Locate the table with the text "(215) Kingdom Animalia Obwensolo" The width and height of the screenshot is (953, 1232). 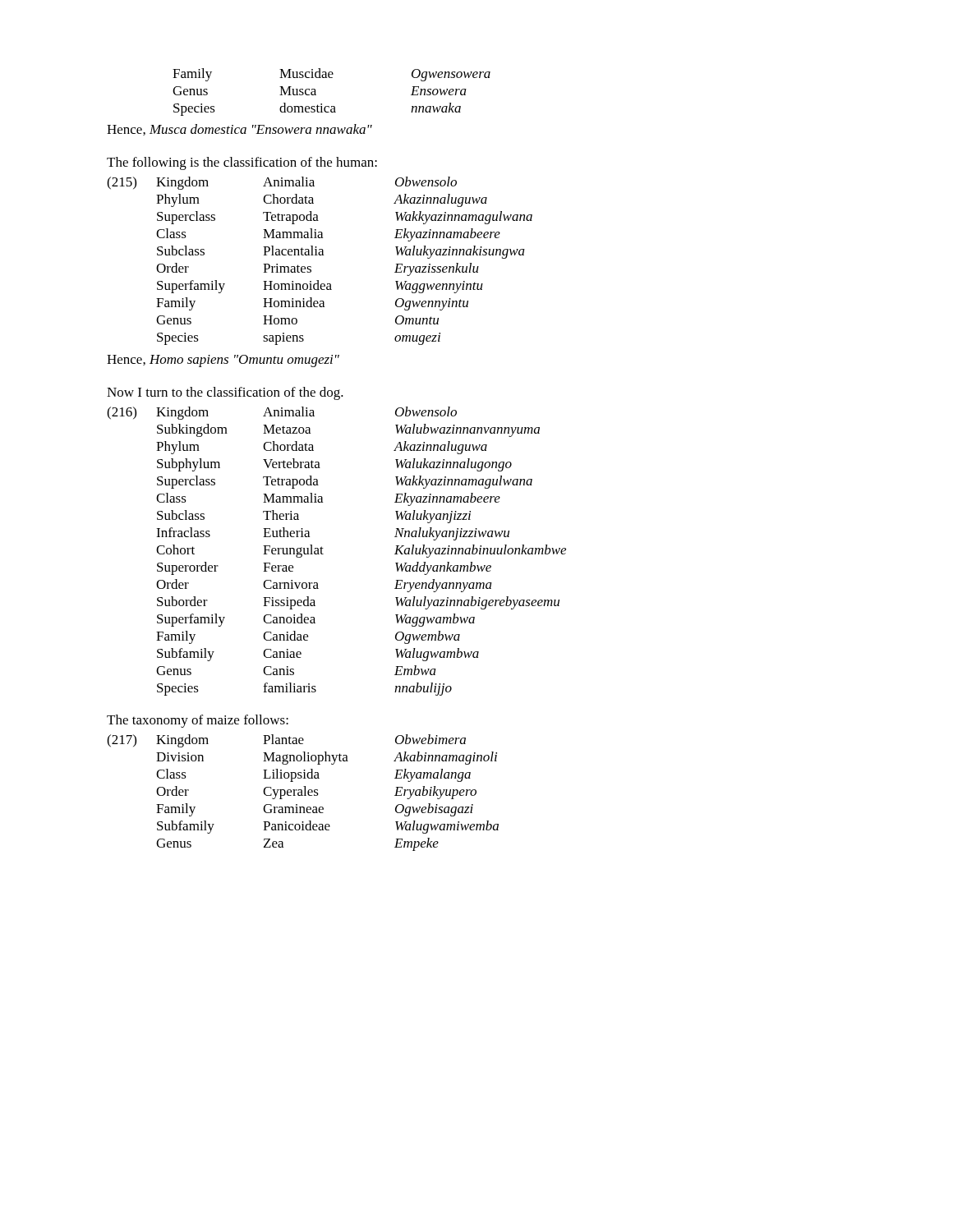476,260
